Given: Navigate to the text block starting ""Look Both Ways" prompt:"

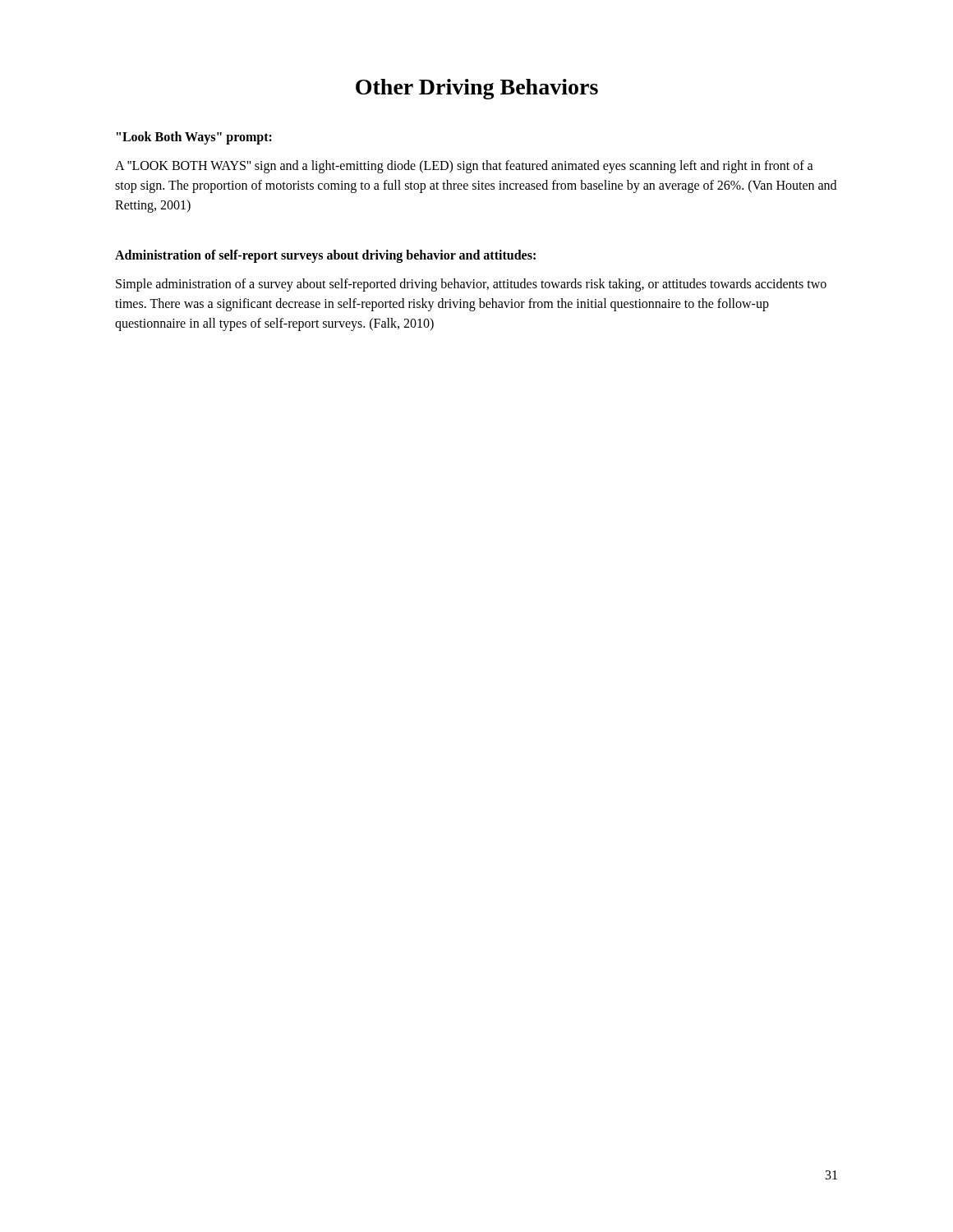Looking at the screenshot, I should [194, 137].
